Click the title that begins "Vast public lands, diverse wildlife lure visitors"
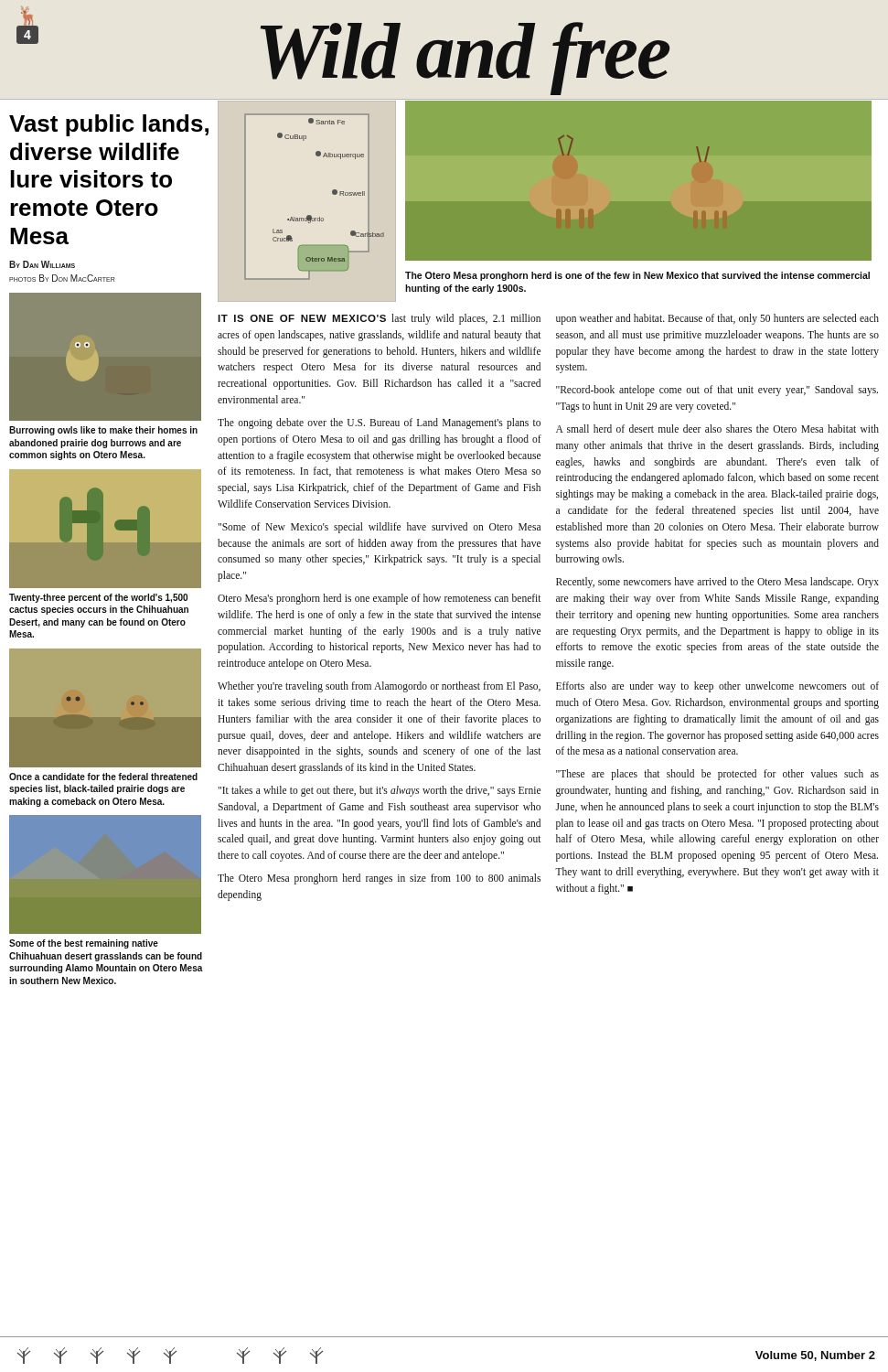Image resolution: width=888 pixels, height=1372 pixels. click(x=110, y=180)
